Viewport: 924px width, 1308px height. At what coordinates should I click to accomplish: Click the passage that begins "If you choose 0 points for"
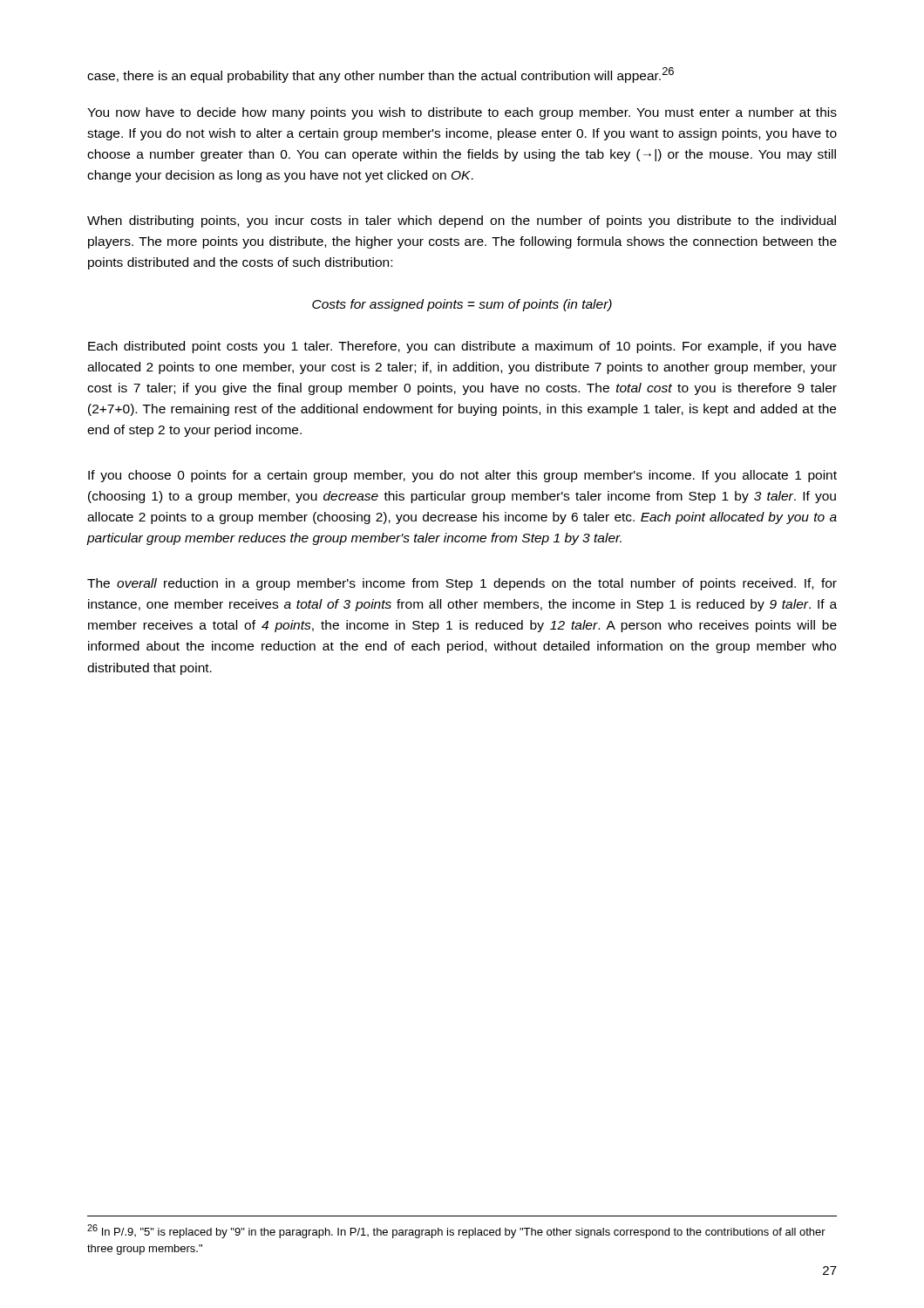pos(462,507)
